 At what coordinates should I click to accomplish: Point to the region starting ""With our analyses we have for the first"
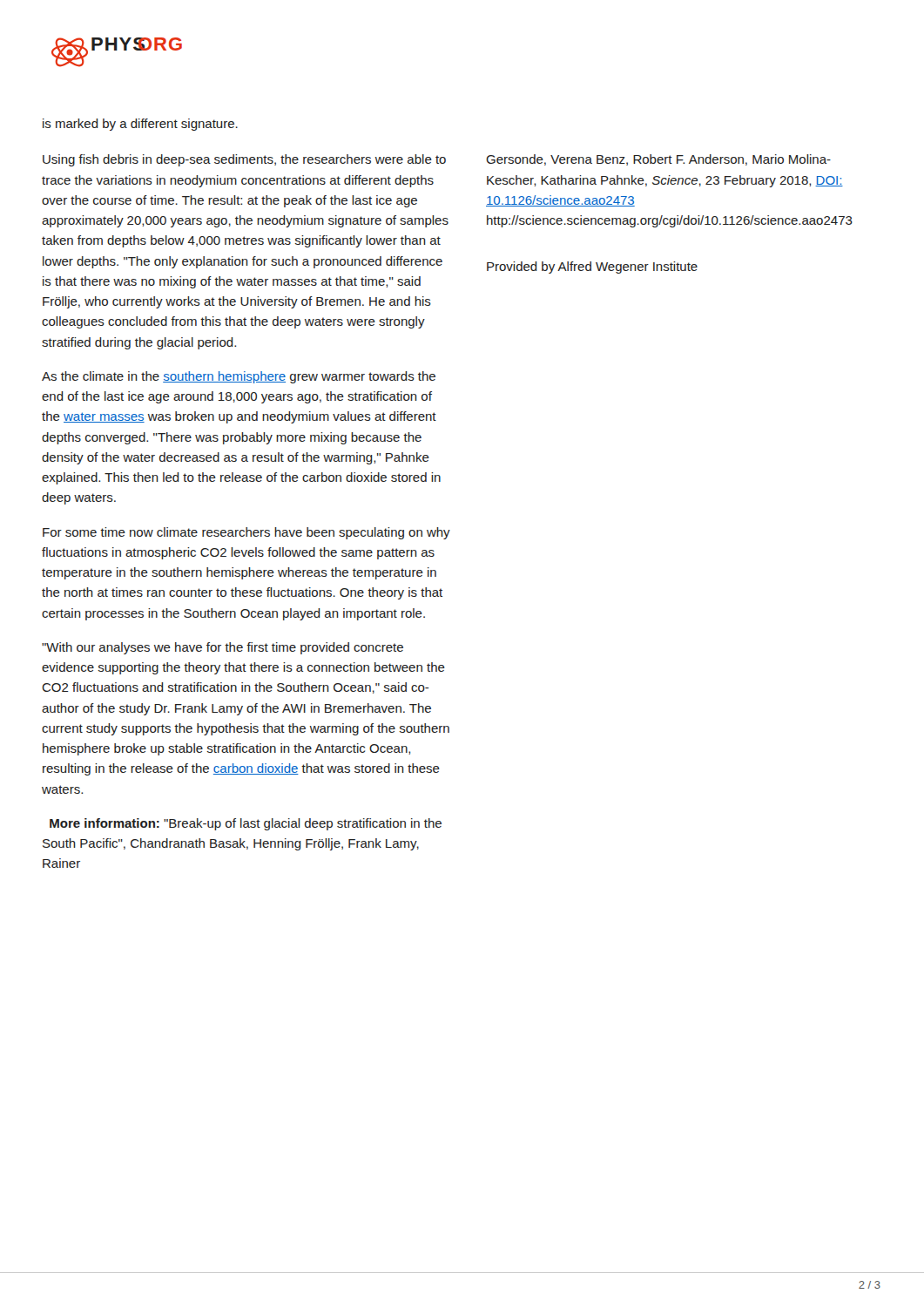(x=246, y=718)
